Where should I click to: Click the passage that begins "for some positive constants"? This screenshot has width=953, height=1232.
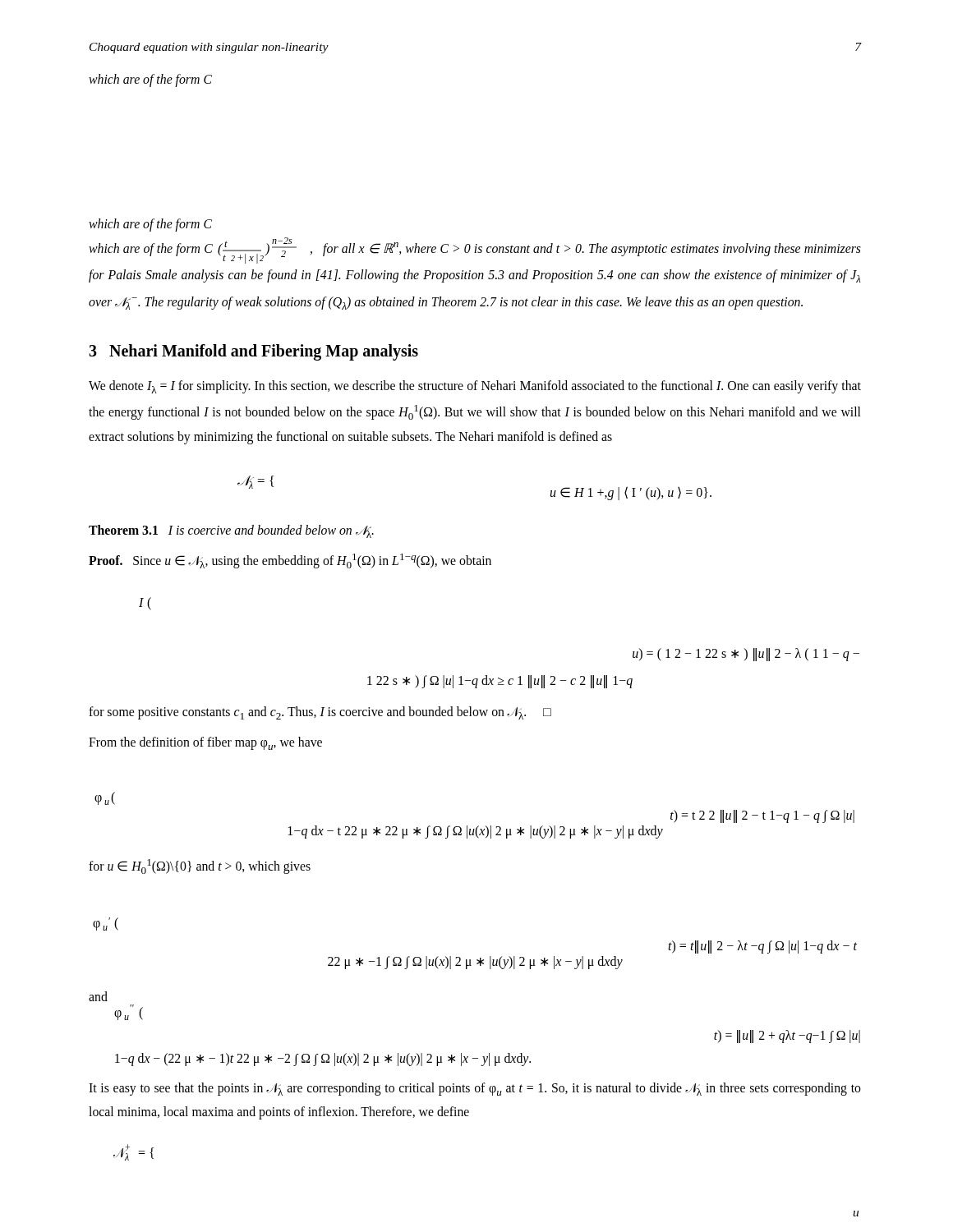point(475,713)
